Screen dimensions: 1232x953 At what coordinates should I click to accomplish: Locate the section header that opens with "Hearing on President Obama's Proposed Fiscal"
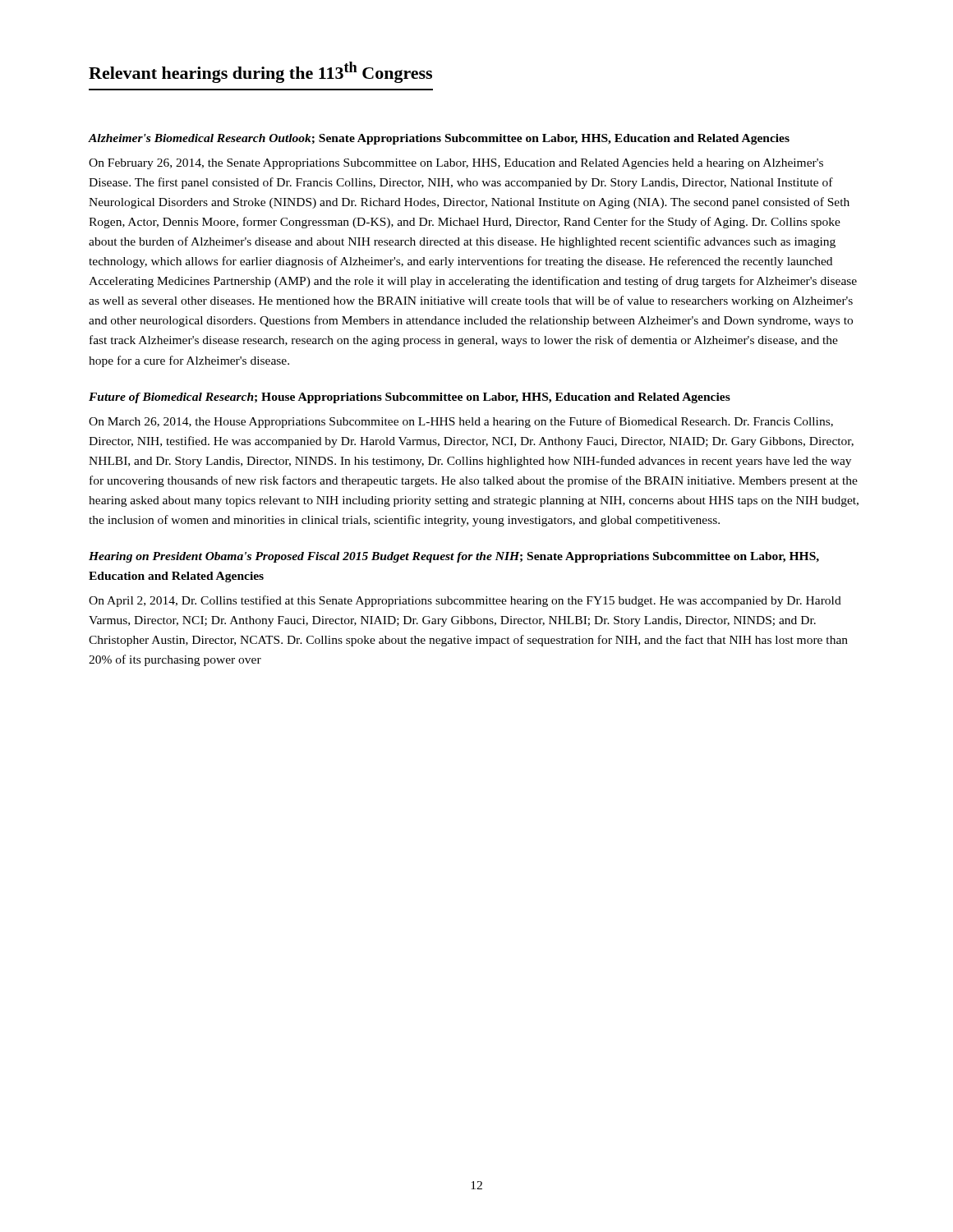476,566
